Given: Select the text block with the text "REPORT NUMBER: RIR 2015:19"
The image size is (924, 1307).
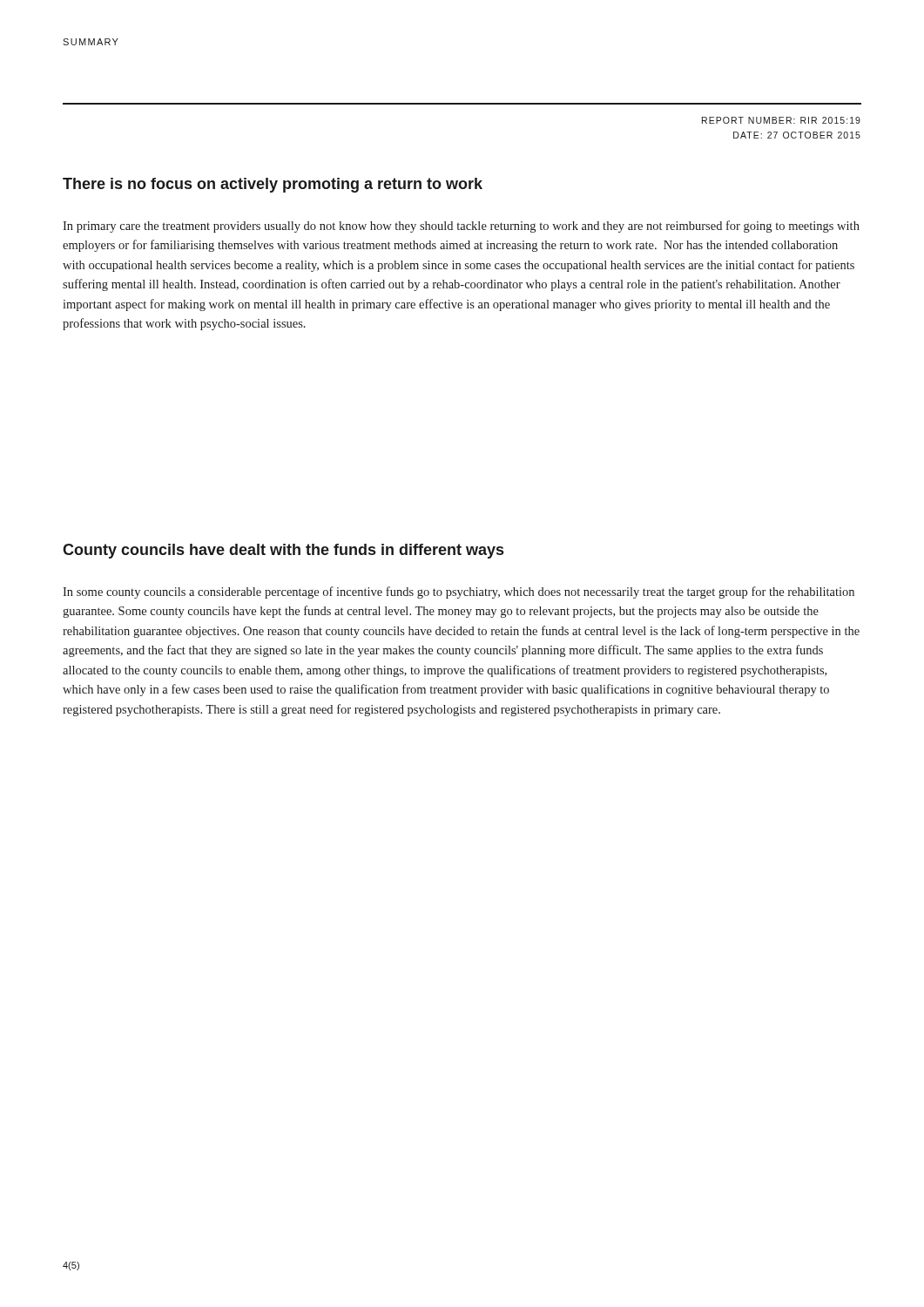Looking at the screenshot, I should (781, 128).
